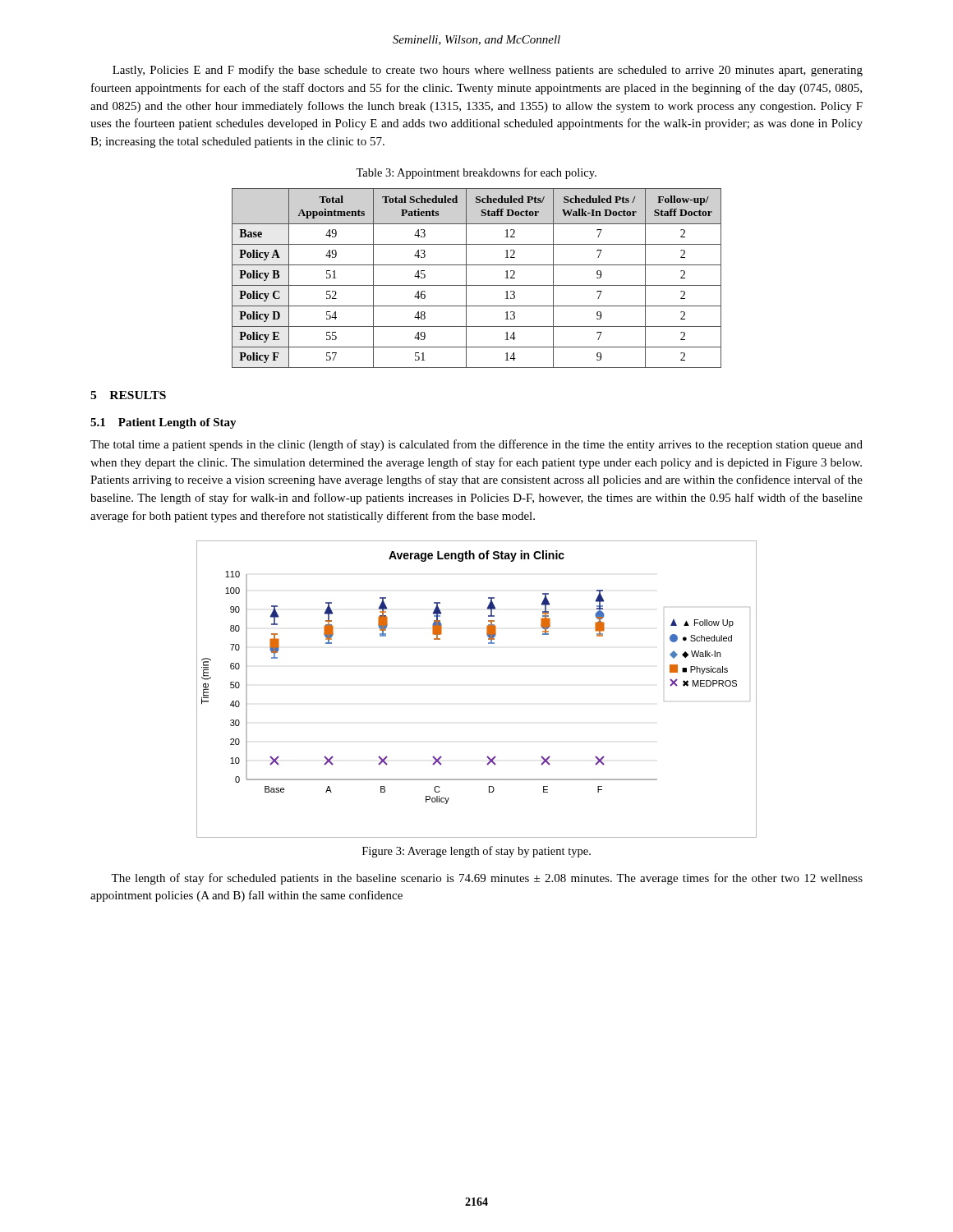Click on the scatter plot

point(476,689)
